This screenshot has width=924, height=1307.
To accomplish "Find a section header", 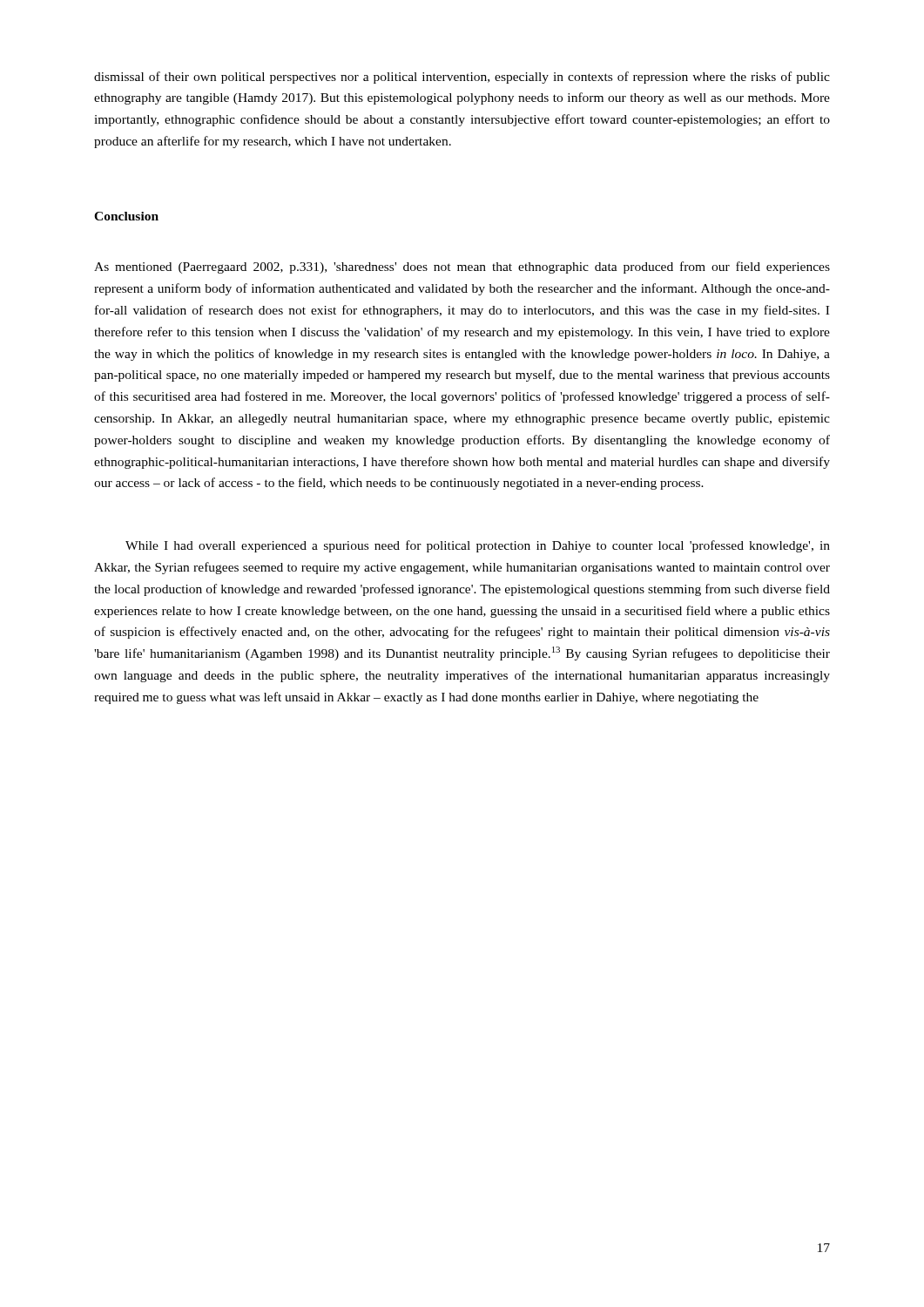I will tap(126, 217).
